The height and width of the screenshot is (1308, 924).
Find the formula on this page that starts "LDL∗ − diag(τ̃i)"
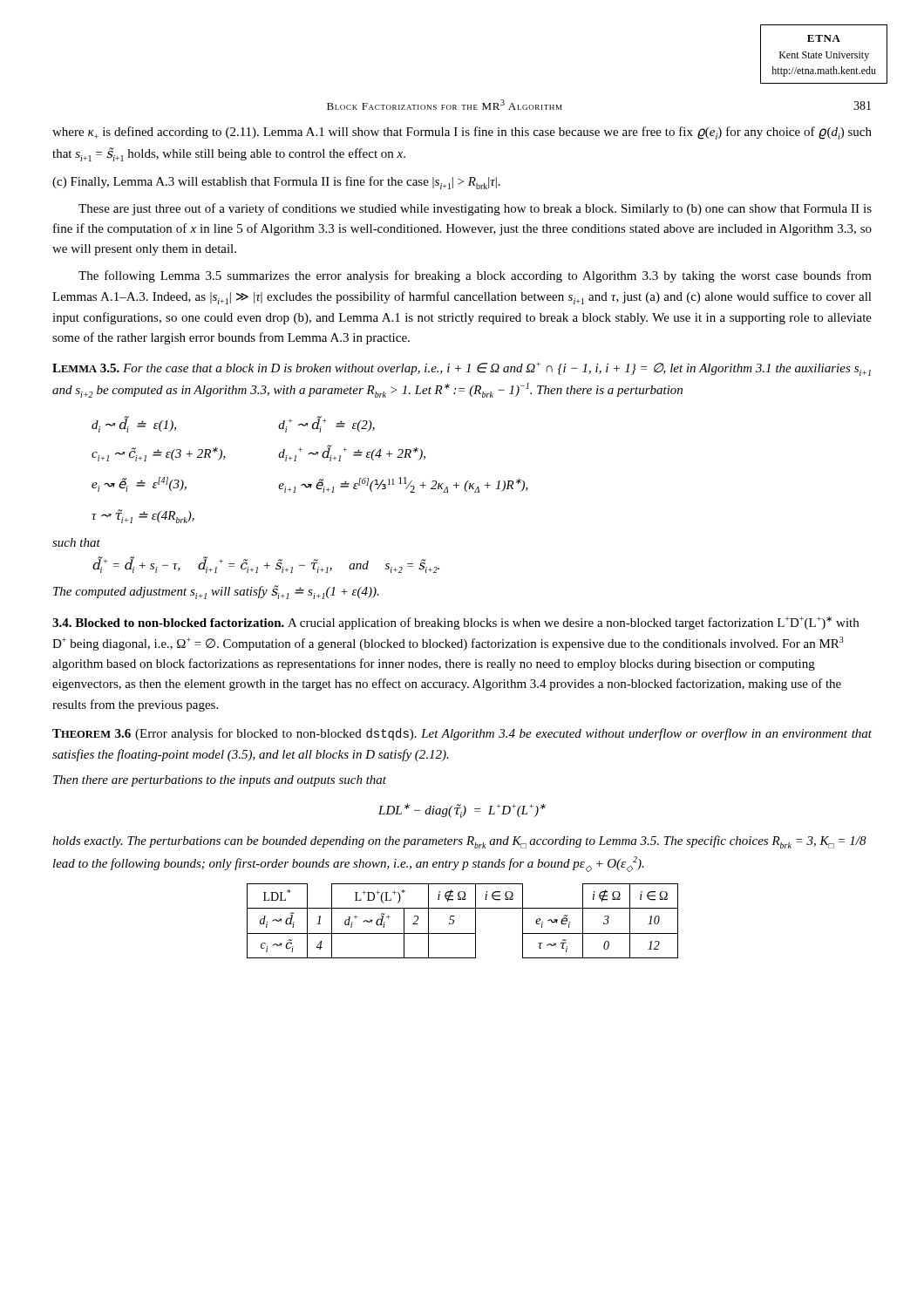coord(462,811)
